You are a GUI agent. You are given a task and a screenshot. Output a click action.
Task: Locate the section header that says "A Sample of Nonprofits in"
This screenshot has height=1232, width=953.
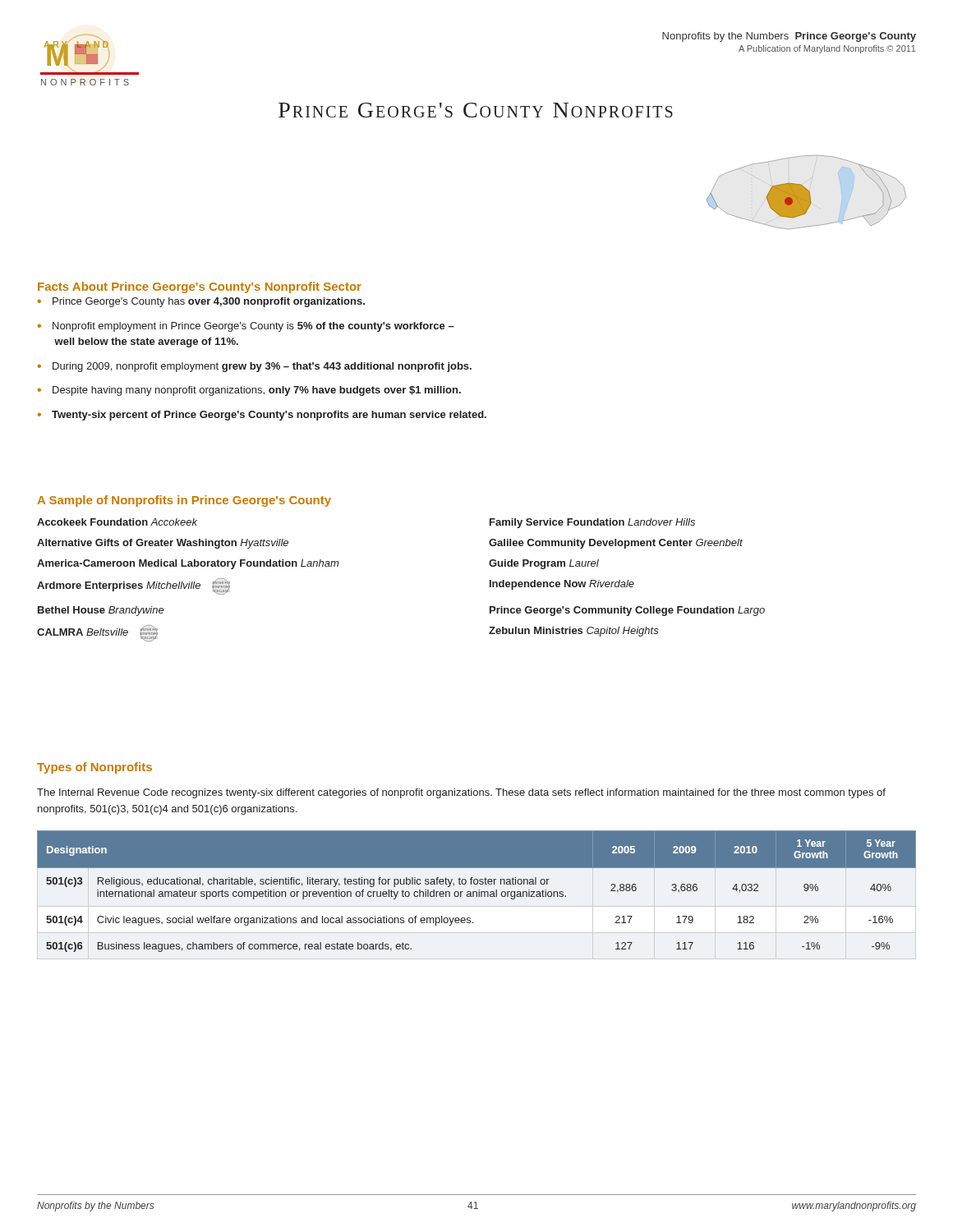click(x=184, y=500)
